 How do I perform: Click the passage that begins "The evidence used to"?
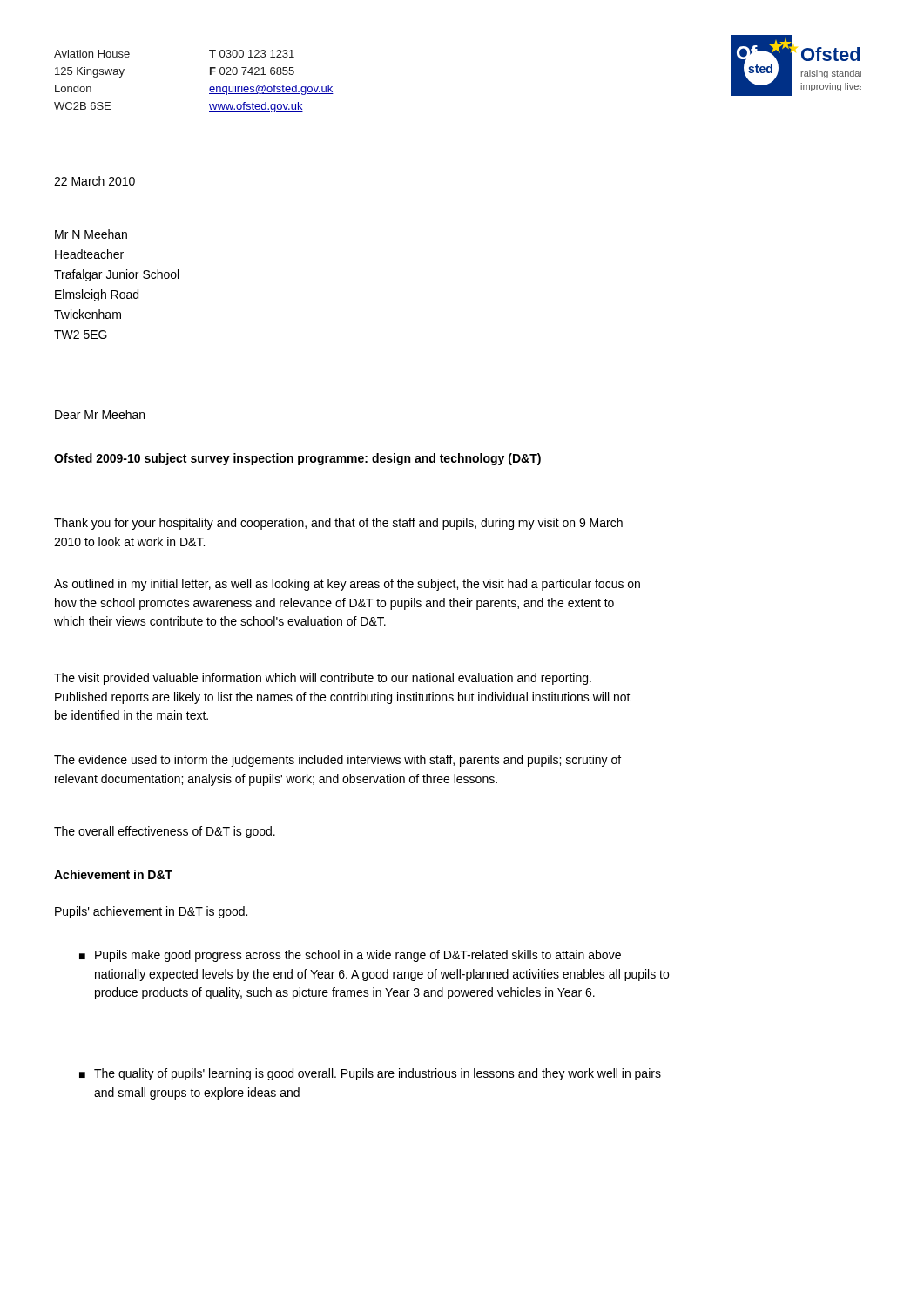337,769
